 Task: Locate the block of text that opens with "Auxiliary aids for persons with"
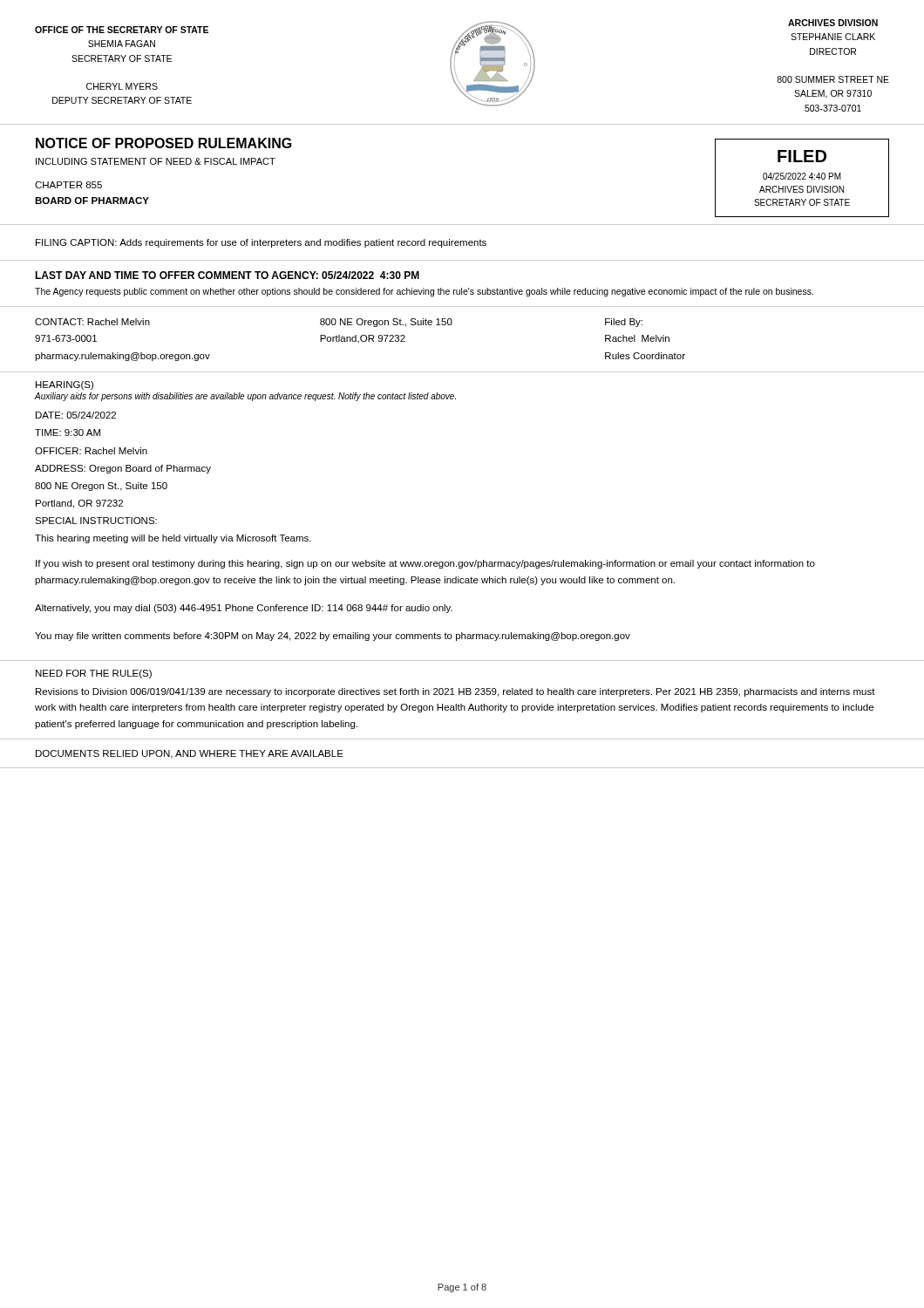click(246, 397)
